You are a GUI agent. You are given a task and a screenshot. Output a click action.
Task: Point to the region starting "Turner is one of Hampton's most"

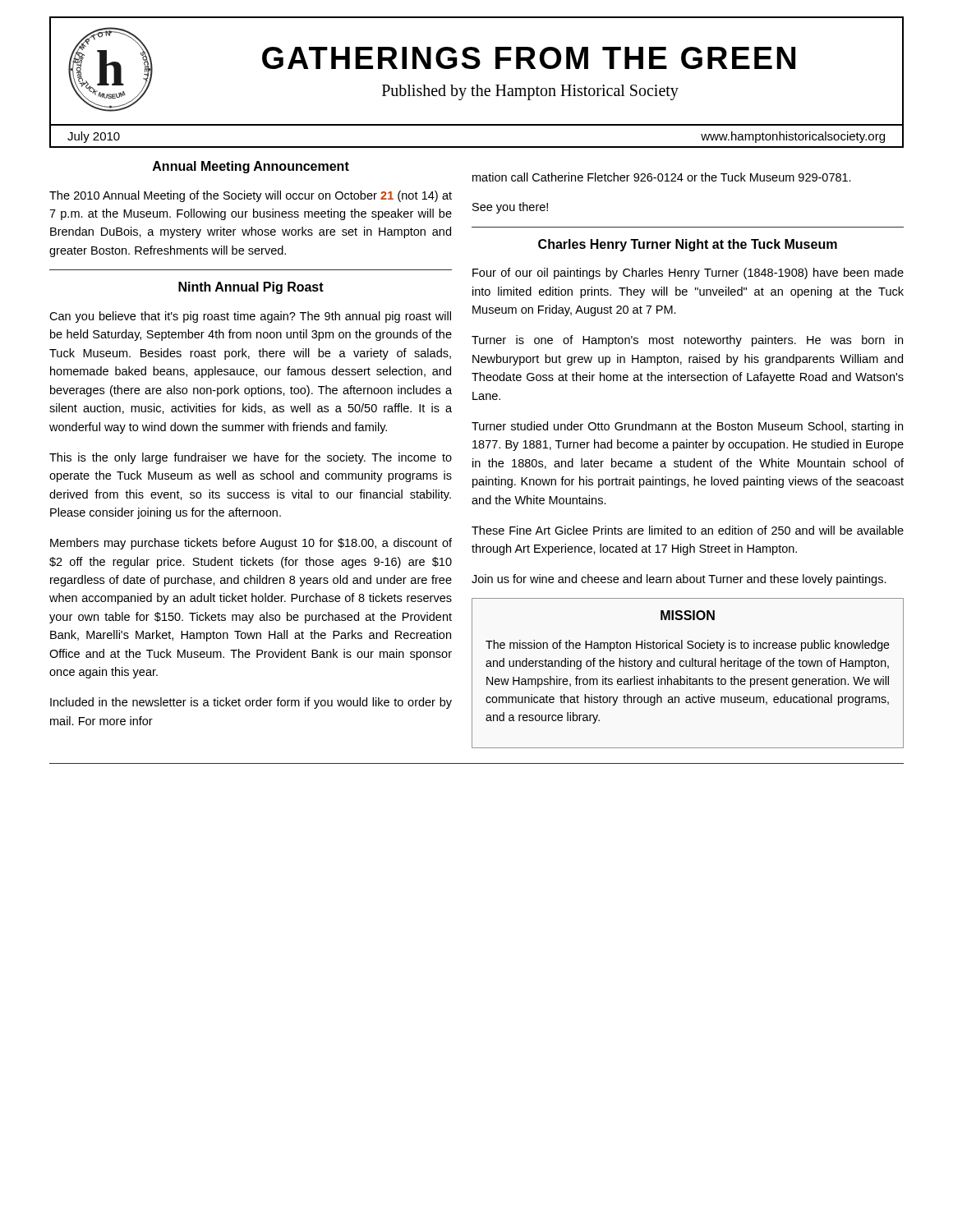point(688,368)
